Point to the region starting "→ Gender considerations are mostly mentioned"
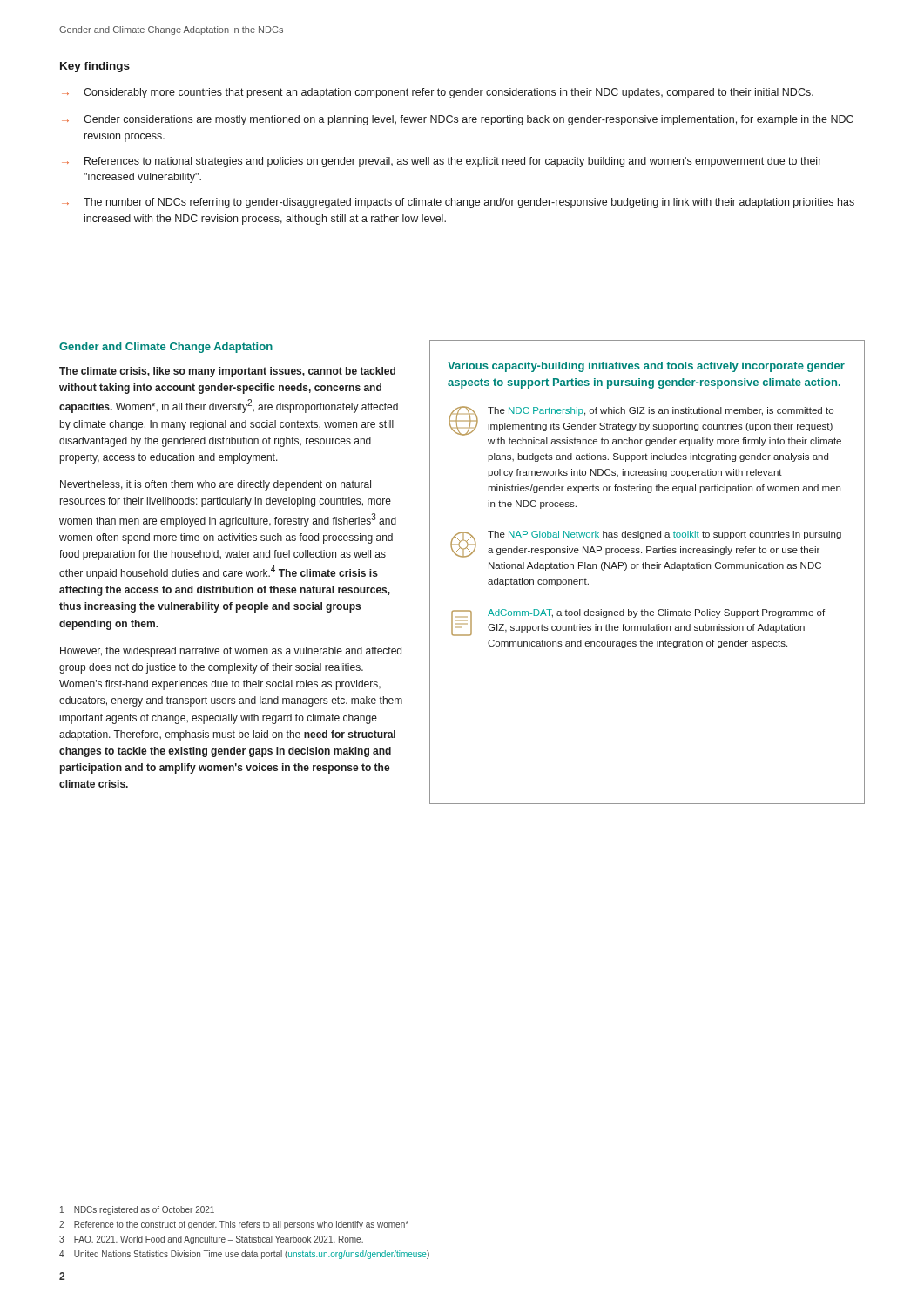The image size is (924, 1307). 462,128
